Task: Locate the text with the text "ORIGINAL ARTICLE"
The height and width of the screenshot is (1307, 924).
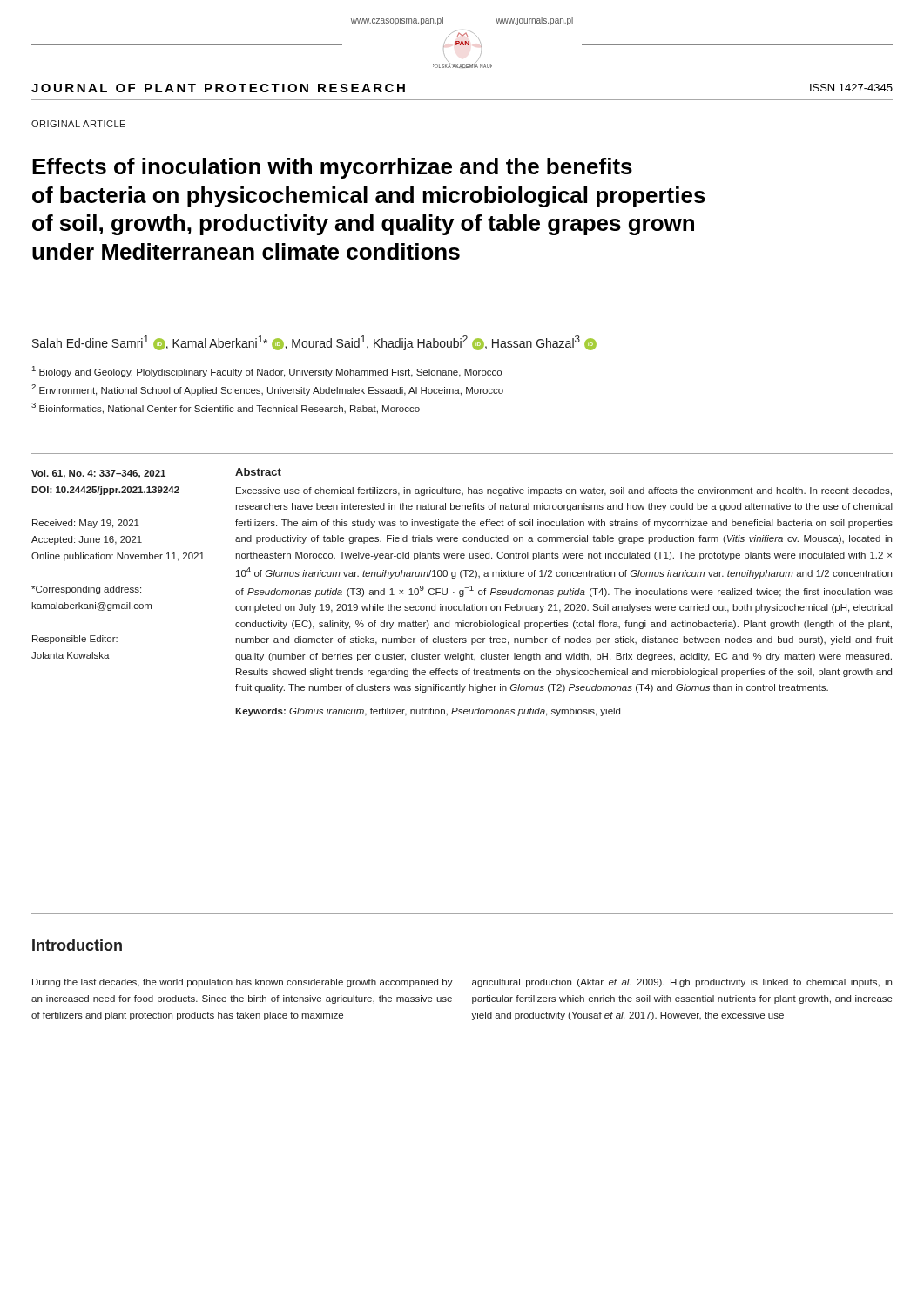Action: click(x=79, y=124)
